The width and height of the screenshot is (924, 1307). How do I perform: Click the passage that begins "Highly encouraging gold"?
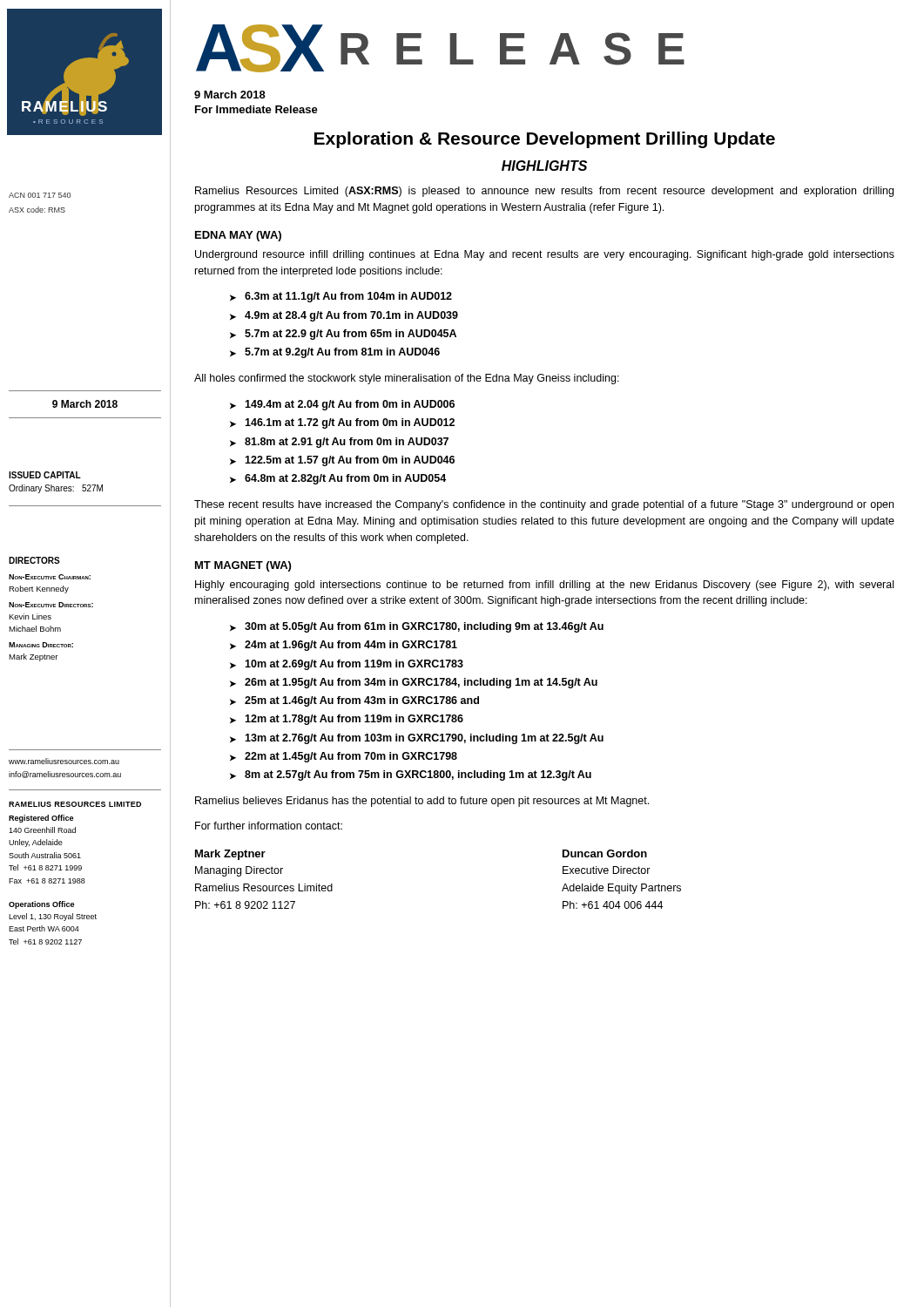pyautogui.click(x=544, y=592)
